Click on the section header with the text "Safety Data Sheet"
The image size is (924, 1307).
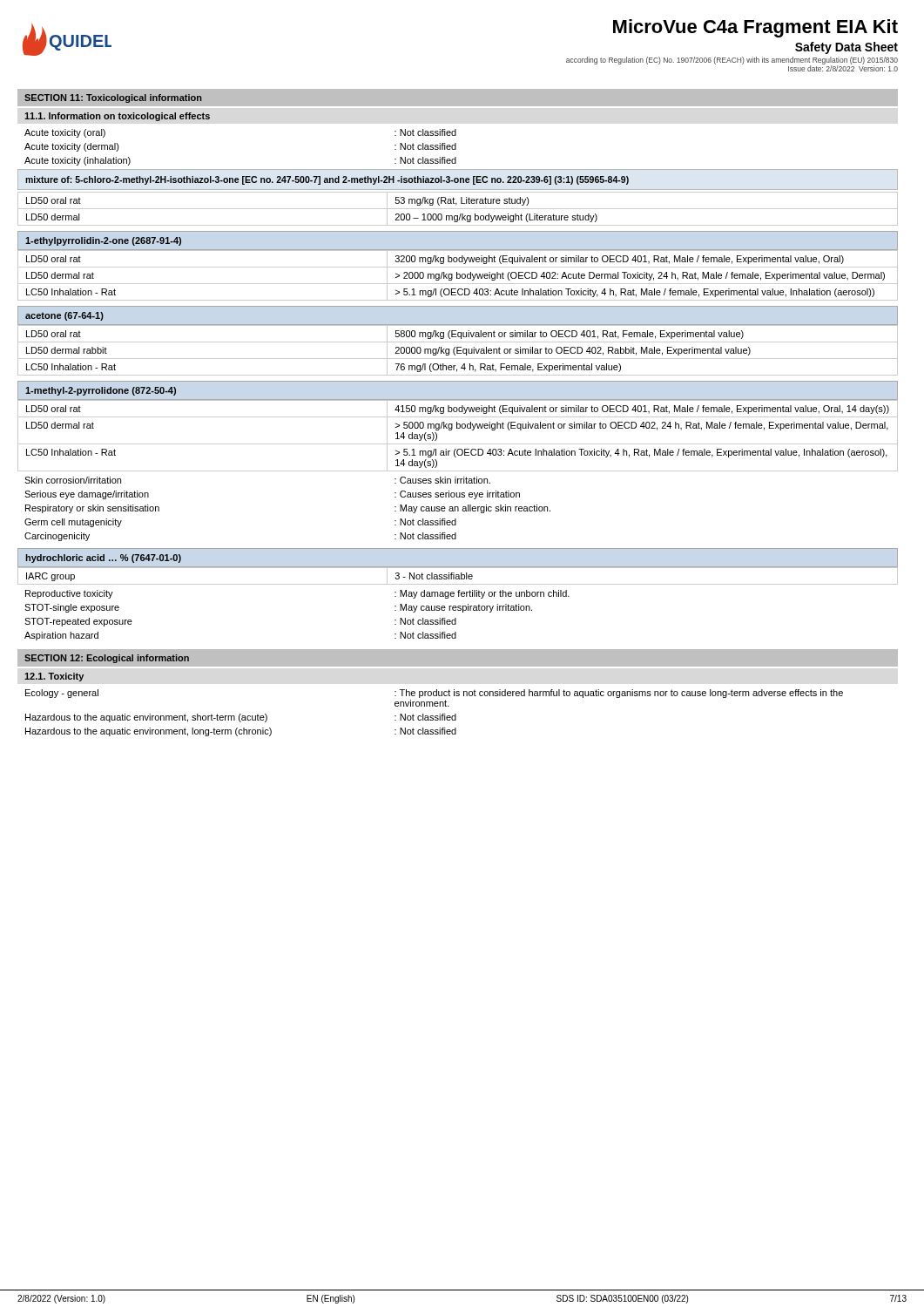846,47
